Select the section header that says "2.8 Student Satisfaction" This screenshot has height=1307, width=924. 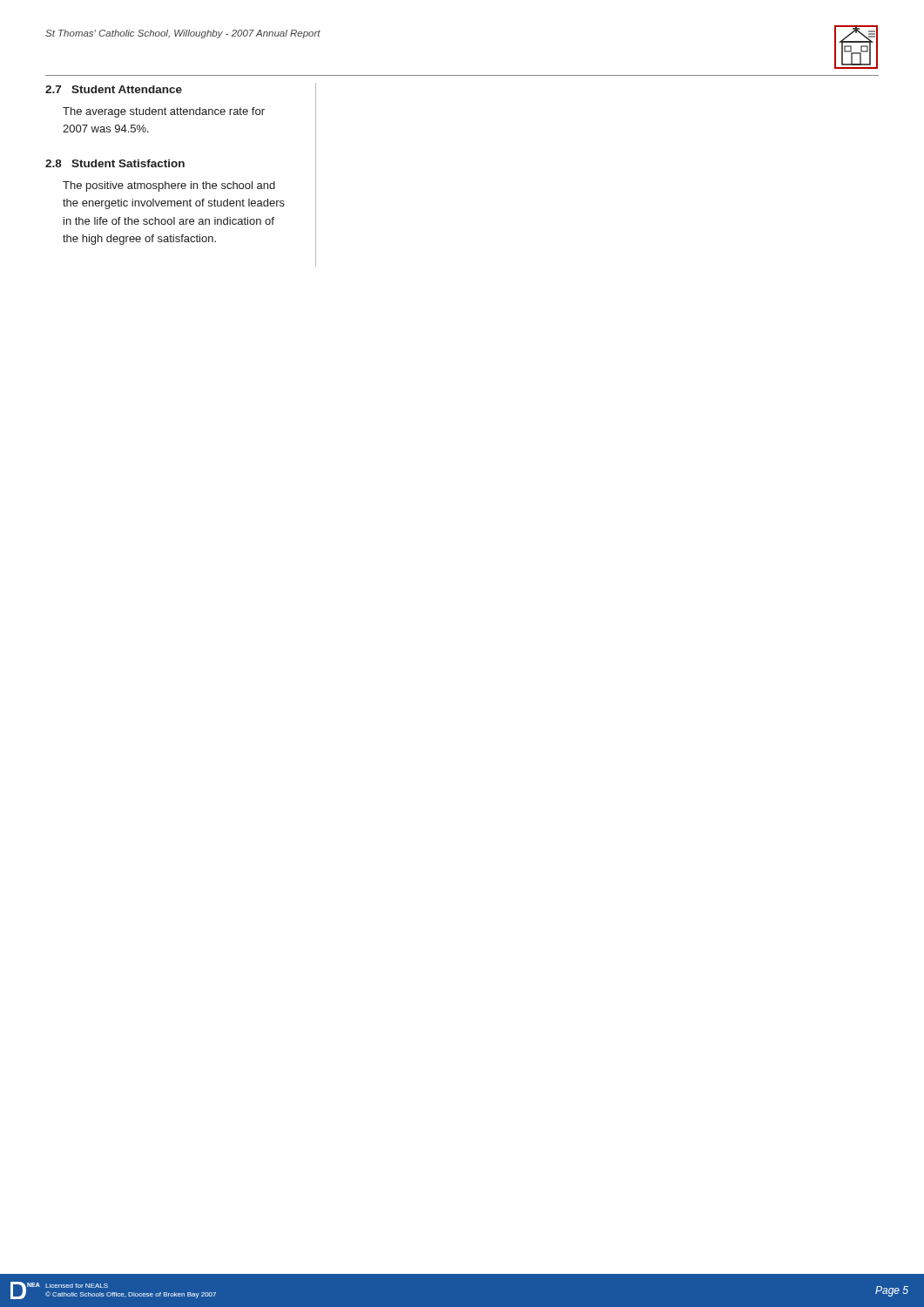(x=115, y=164)
